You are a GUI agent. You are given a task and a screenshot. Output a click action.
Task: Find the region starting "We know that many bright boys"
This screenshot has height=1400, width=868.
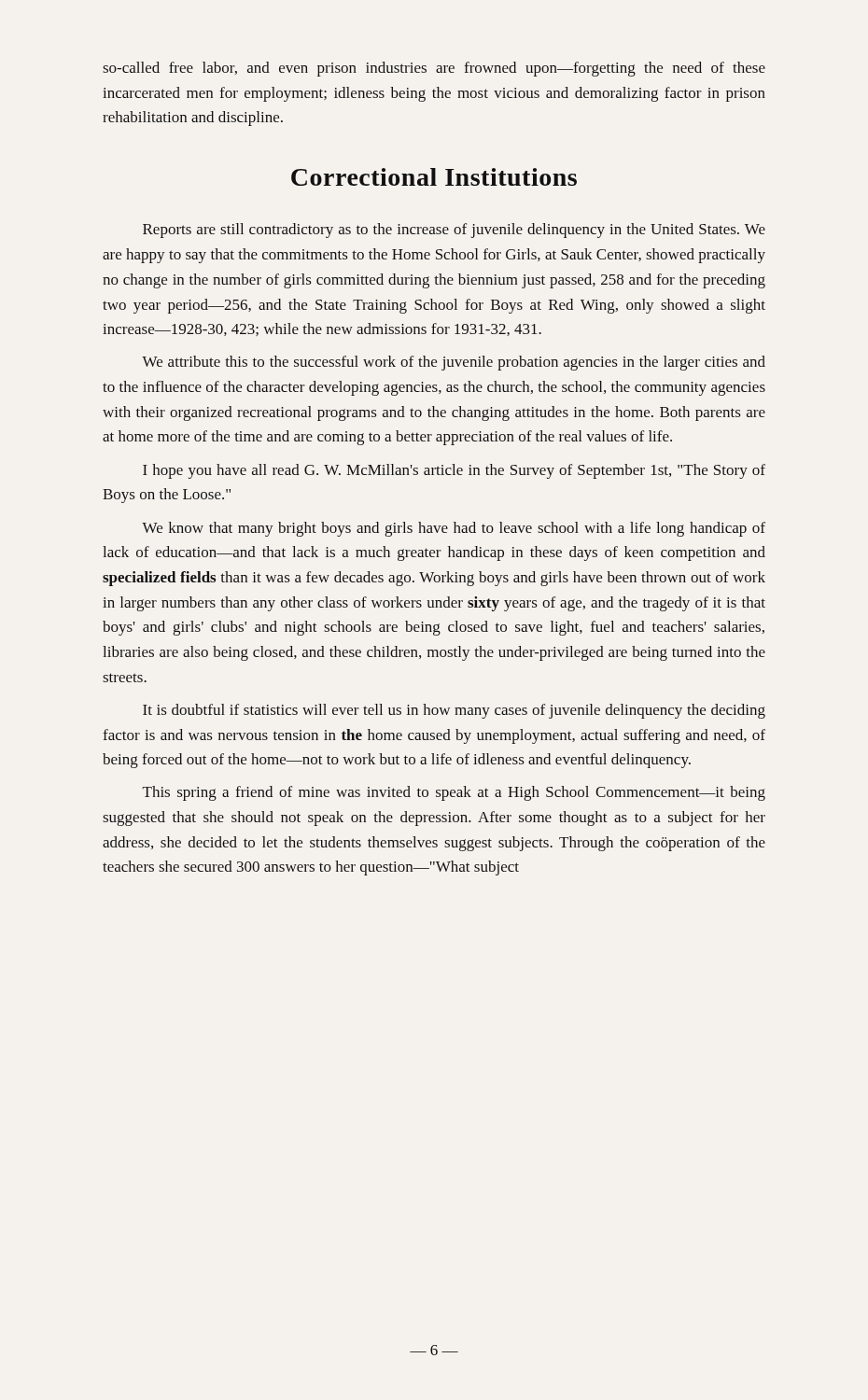[x=434, y=602]
